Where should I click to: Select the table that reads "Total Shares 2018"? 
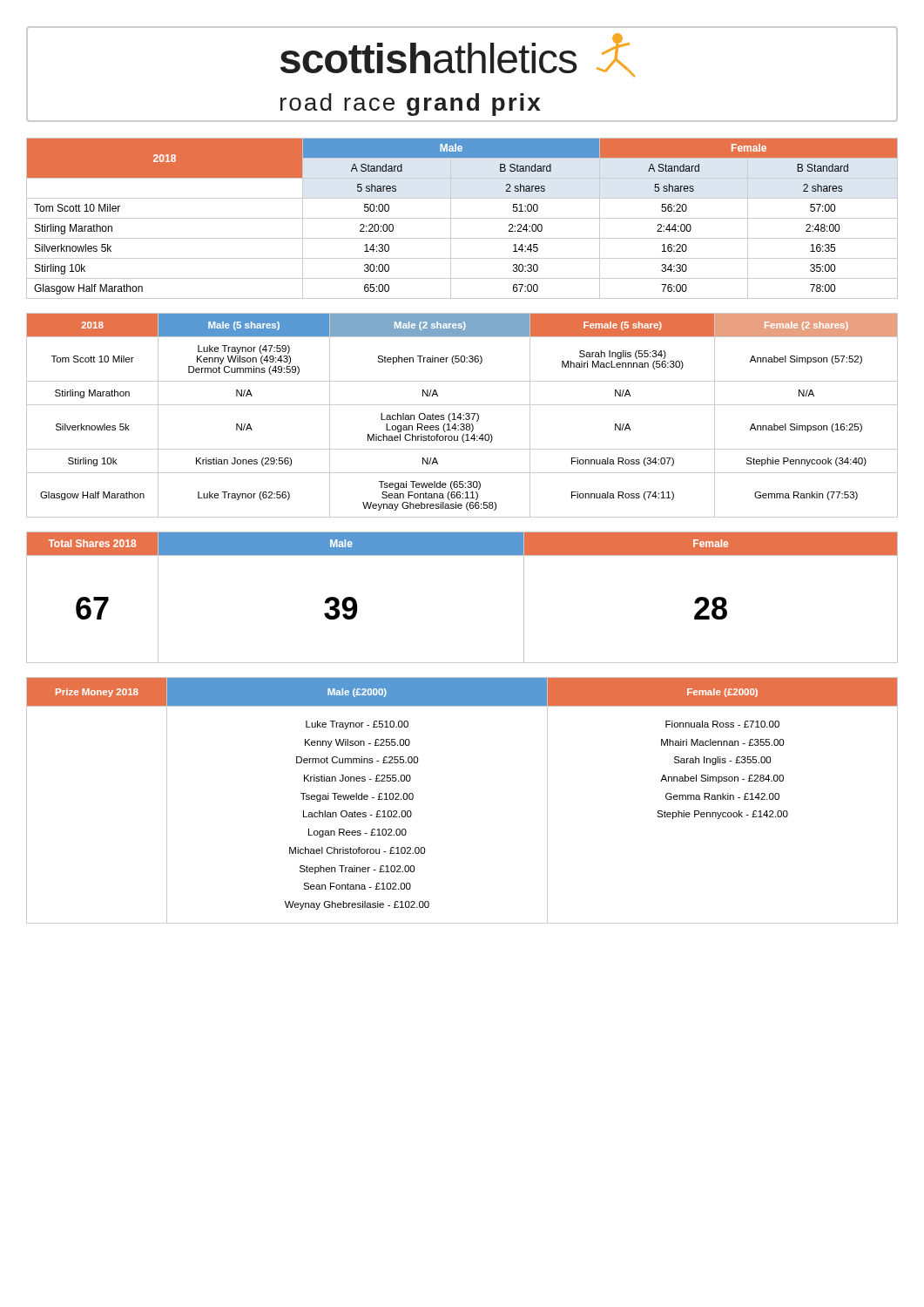462,597
